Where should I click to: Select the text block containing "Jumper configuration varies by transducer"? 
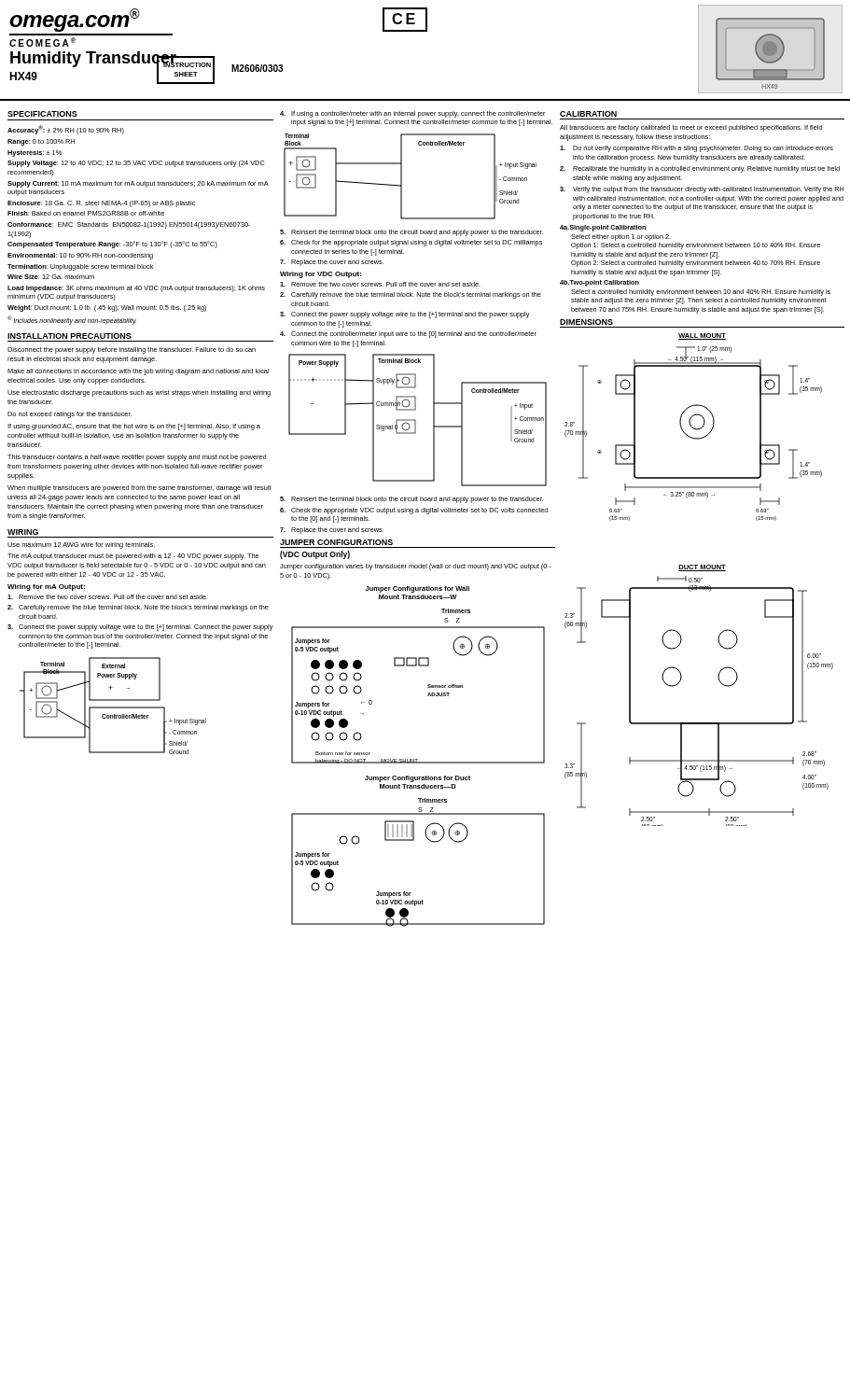point(416,571)
